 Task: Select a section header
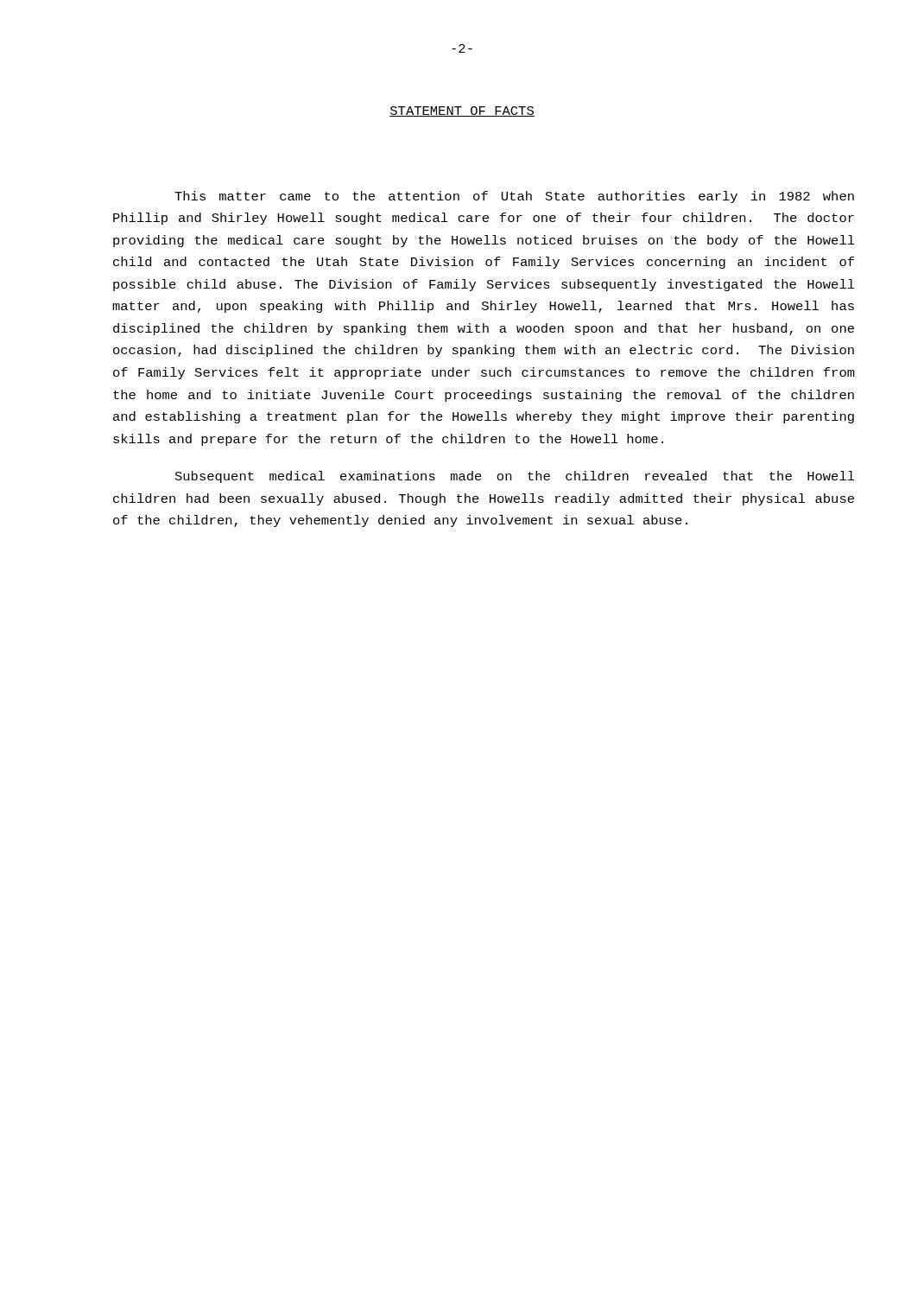(x=462, y=111)
